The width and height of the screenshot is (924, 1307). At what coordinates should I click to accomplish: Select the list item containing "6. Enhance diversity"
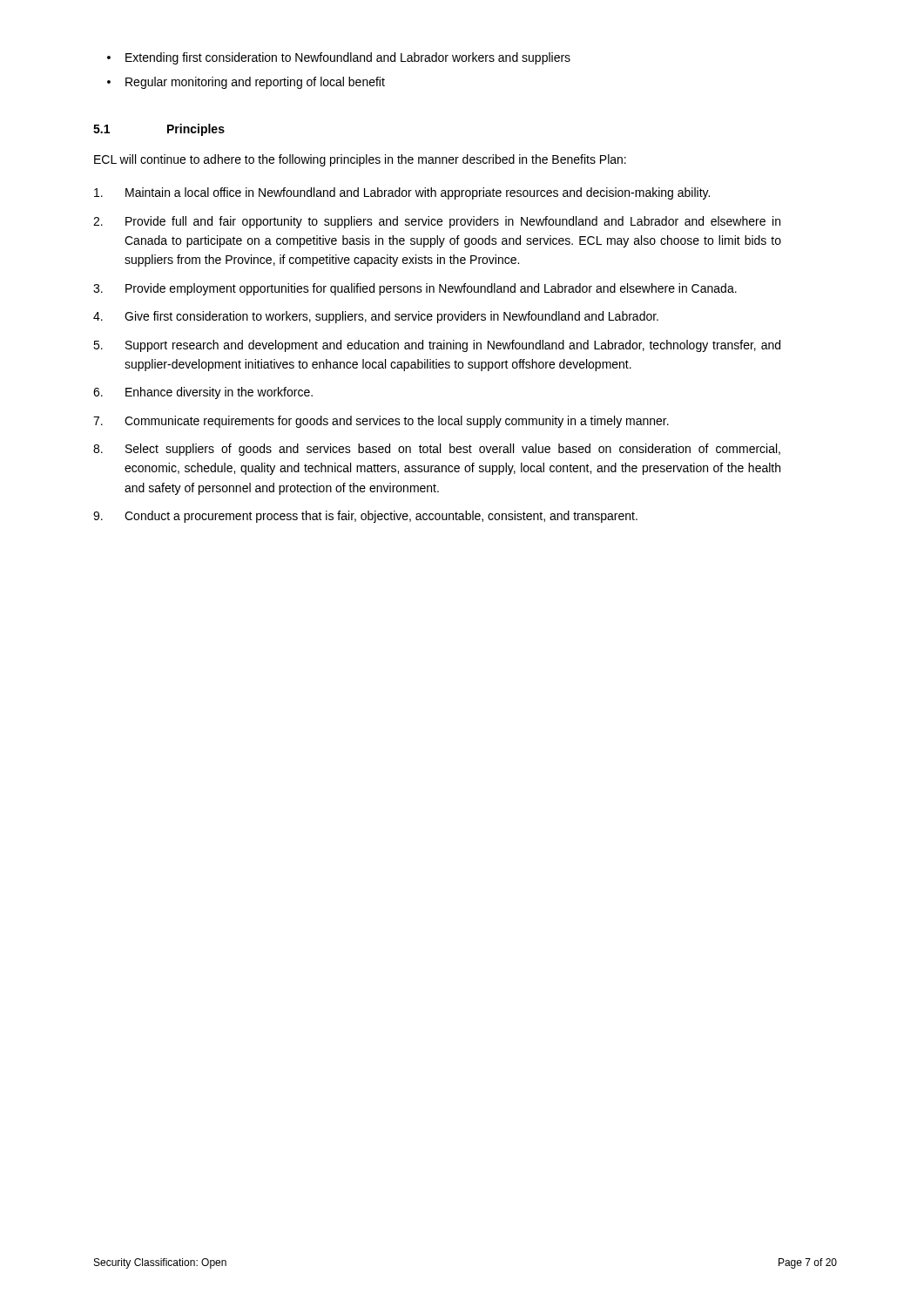pyautogui.click(x=203, y=393)
